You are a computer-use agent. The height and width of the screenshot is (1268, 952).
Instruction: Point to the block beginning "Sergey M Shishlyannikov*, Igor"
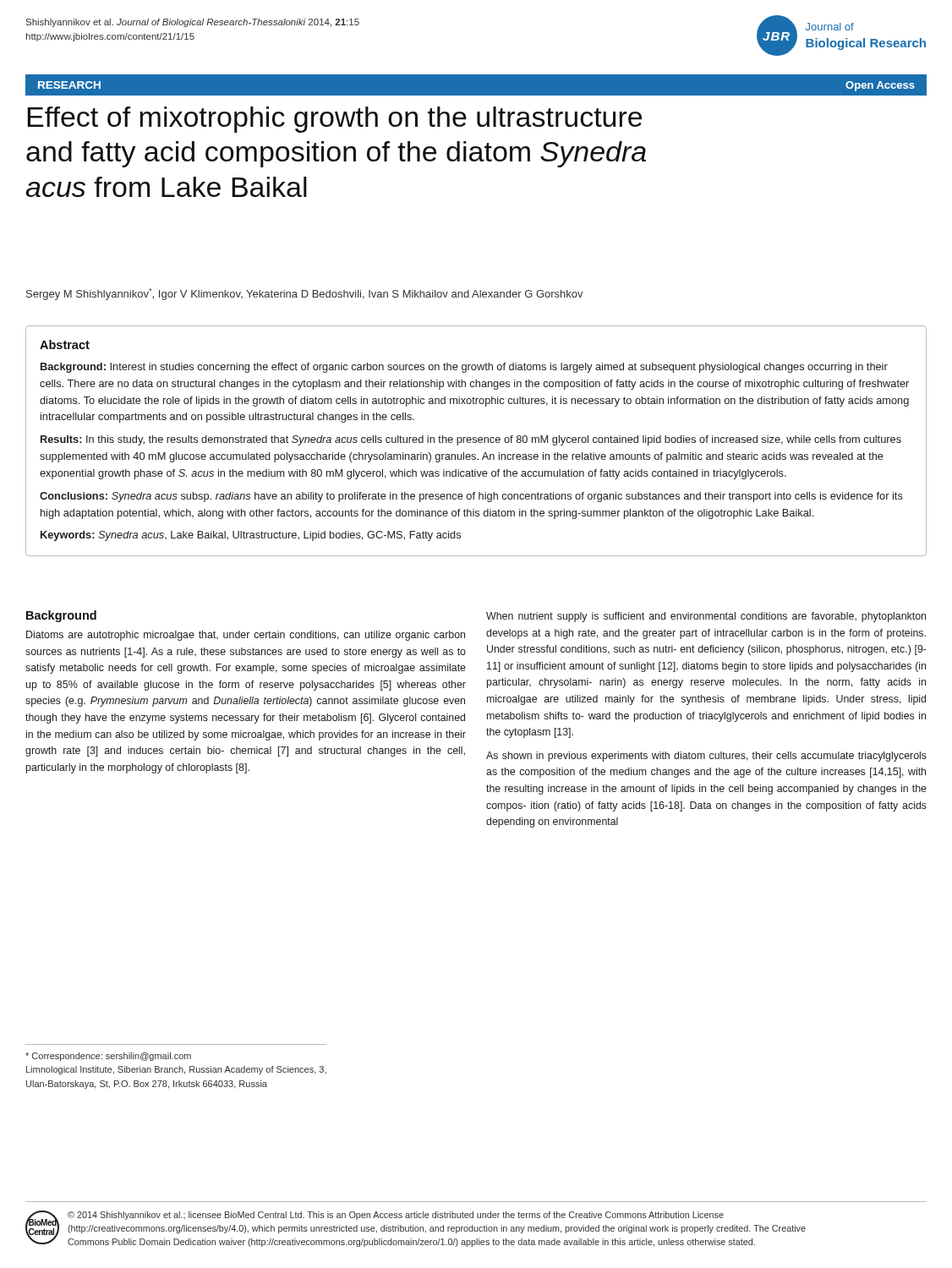click(x=304, y=293)
